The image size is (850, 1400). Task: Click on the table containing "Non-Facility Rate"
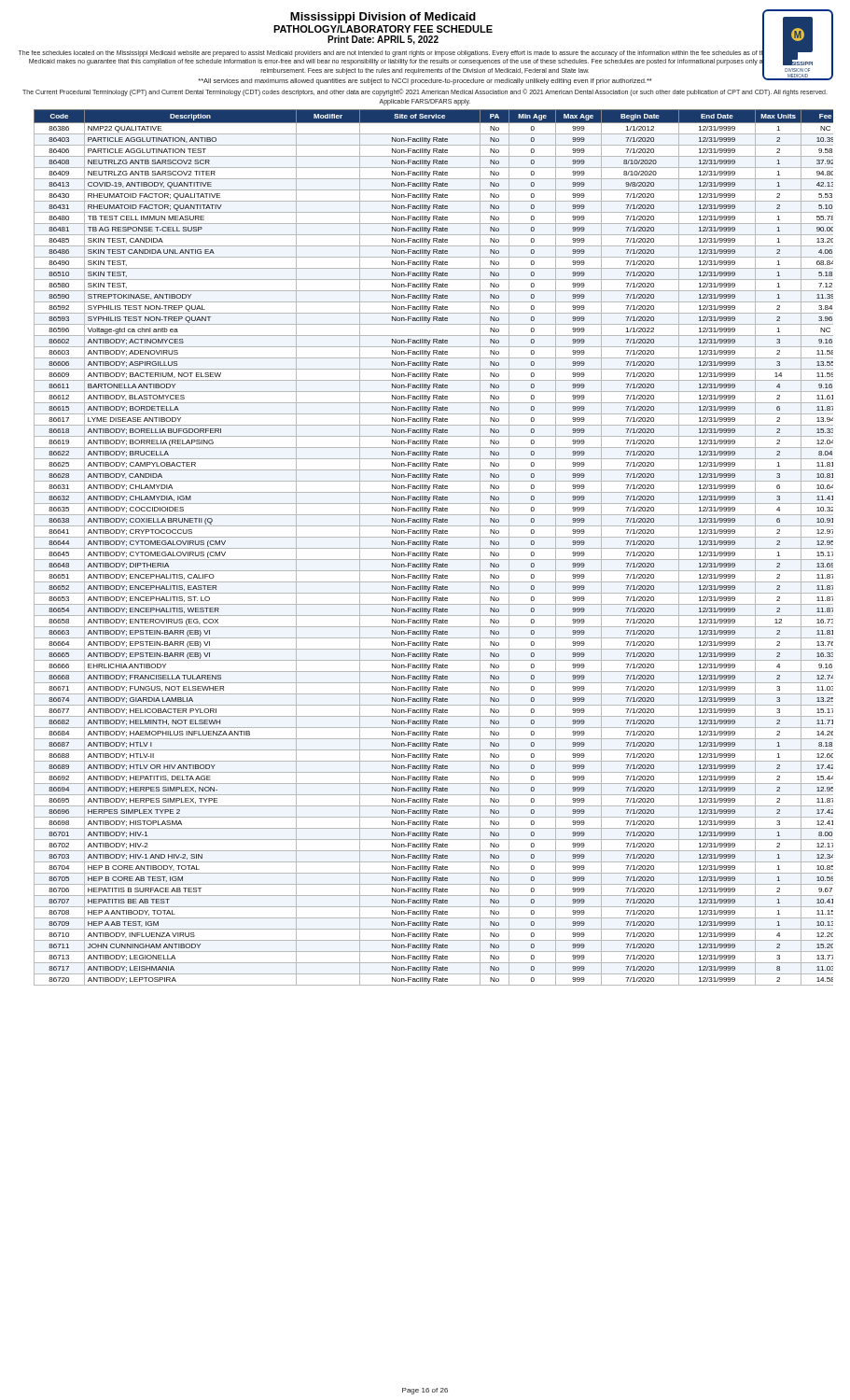tap(425, 548)
